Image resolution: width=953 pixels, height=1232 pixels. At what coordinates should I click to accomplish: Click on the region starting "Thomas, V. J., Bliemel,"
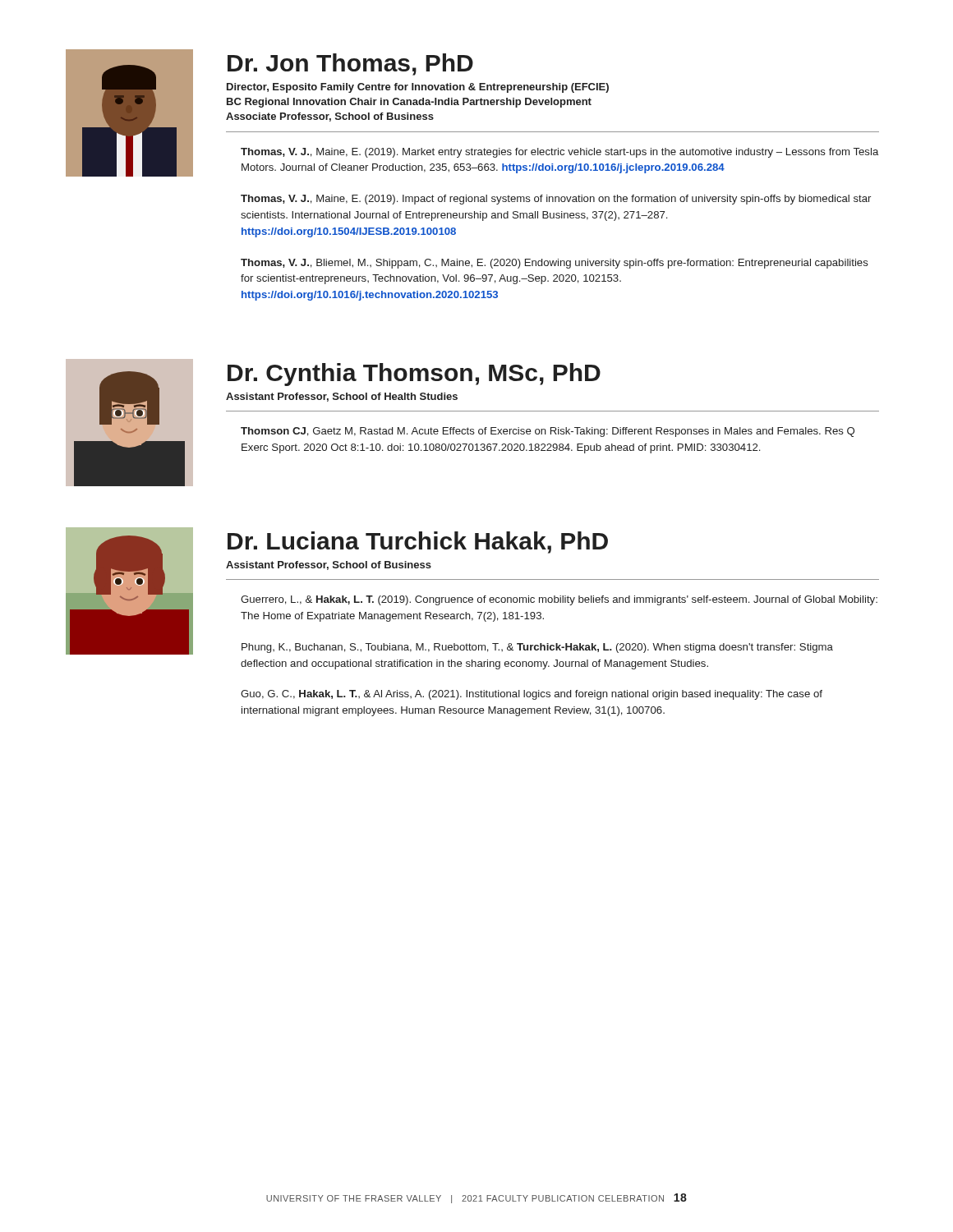coord(554,278)
